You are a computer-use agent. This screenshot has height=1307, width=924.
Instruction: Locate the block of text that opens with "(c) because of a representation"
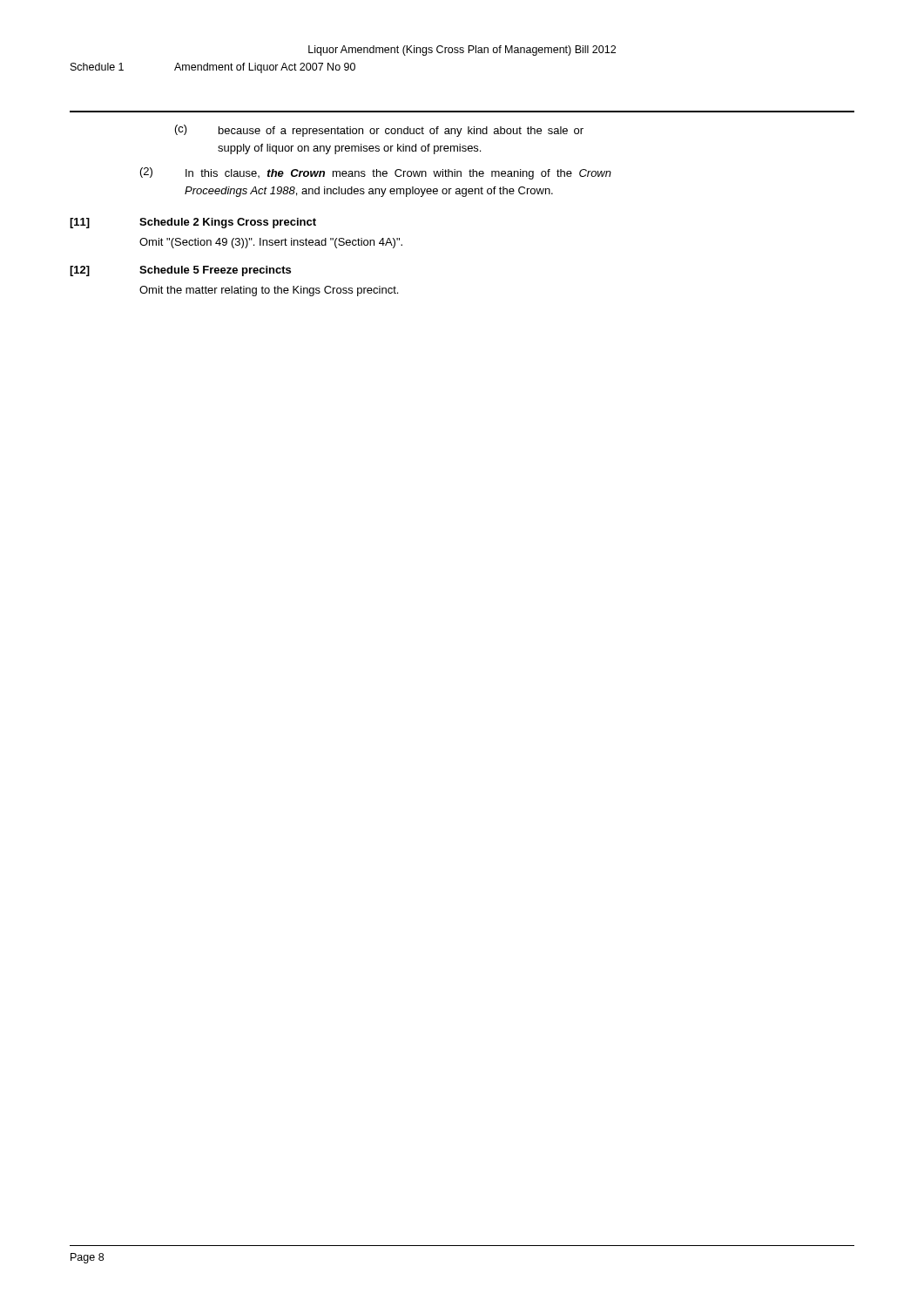[379, 139]
